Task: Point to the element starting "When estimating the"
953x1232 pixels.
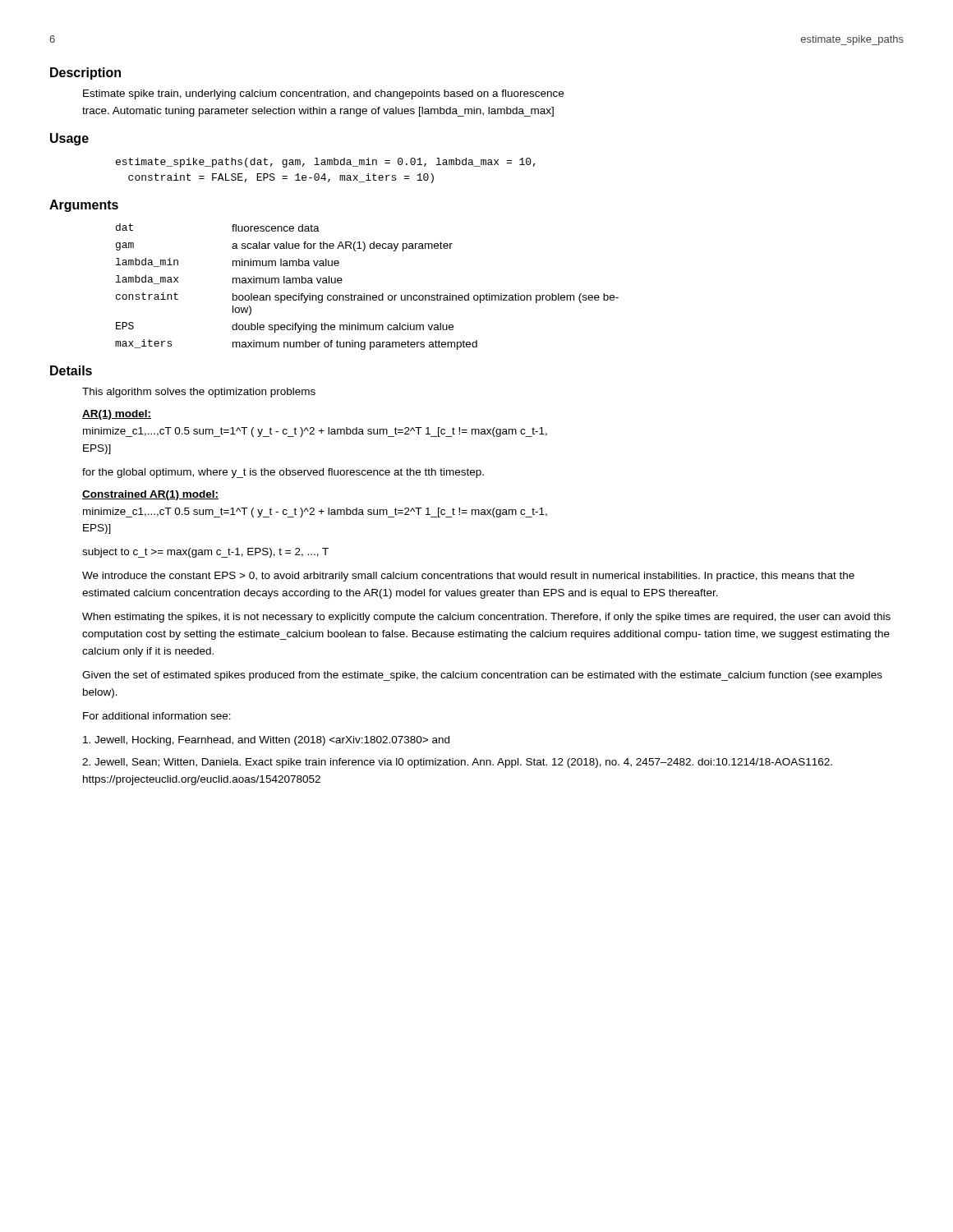Action: 486,634
